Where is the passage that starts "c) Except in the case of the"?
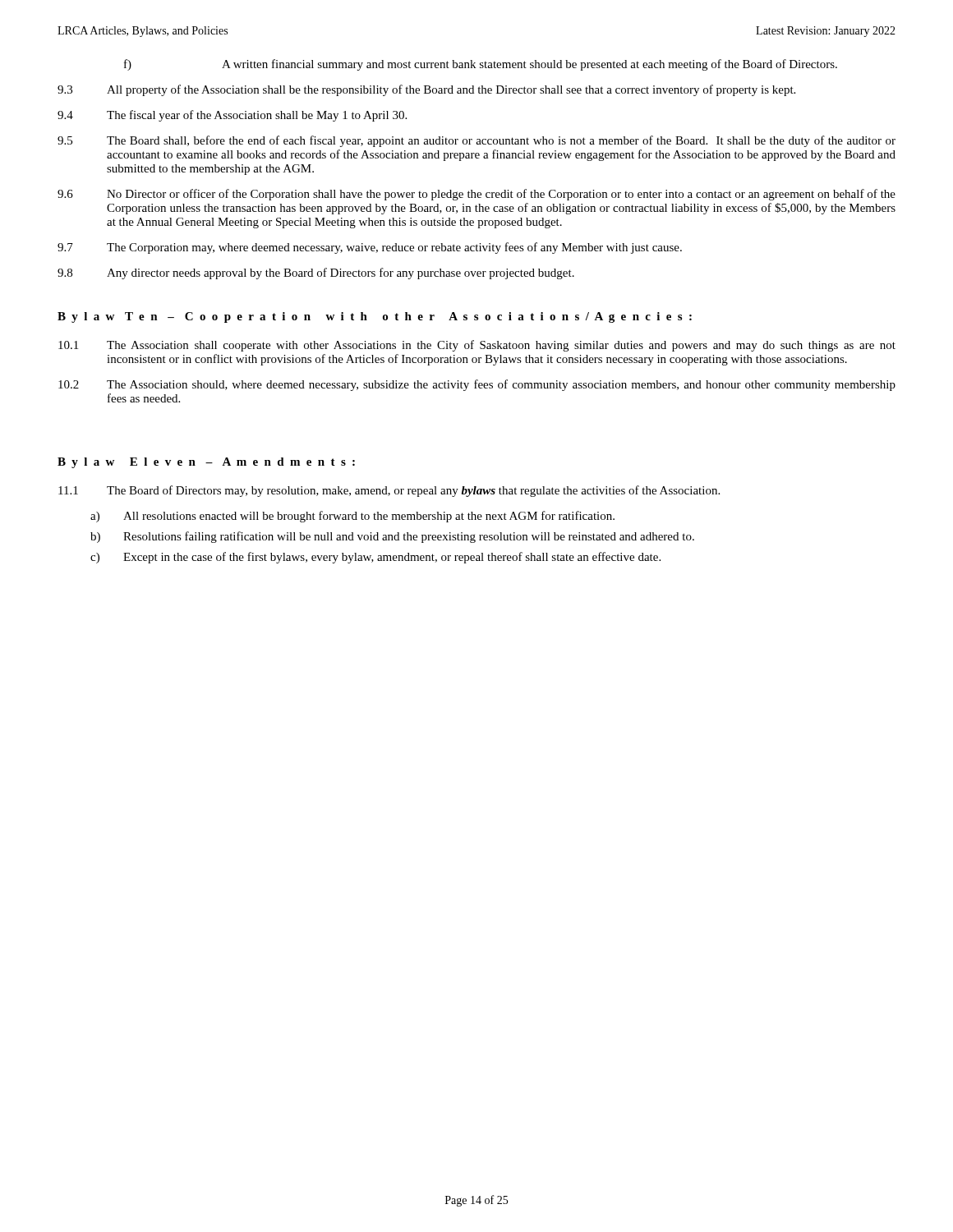 pyautogui.click(x=493, y=557)
